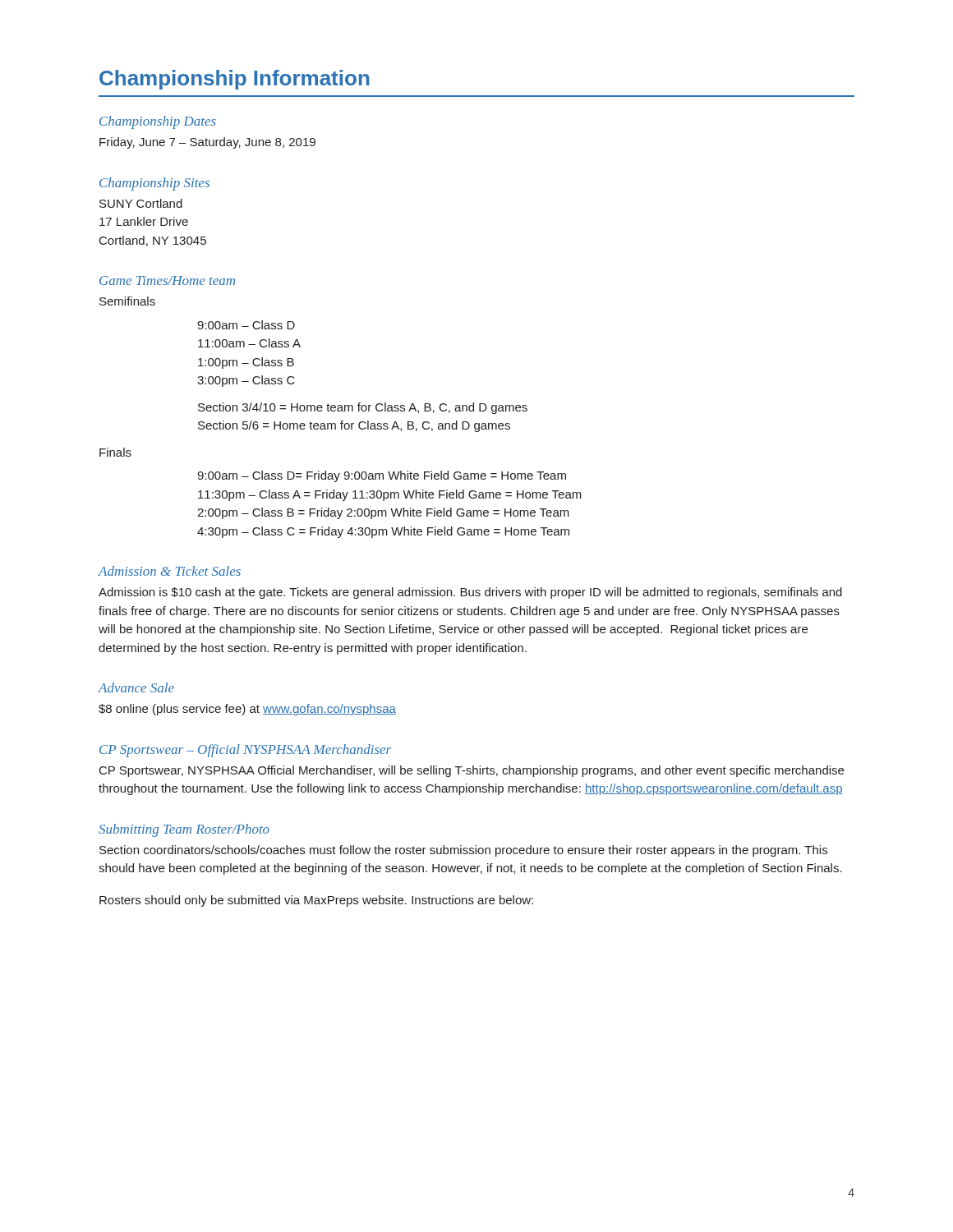This screenshot has width=953, height=1232.
Task: Locate the text starting "Admission is $10 cash at the gate. Tickets"
Action: tap(470, 620)
